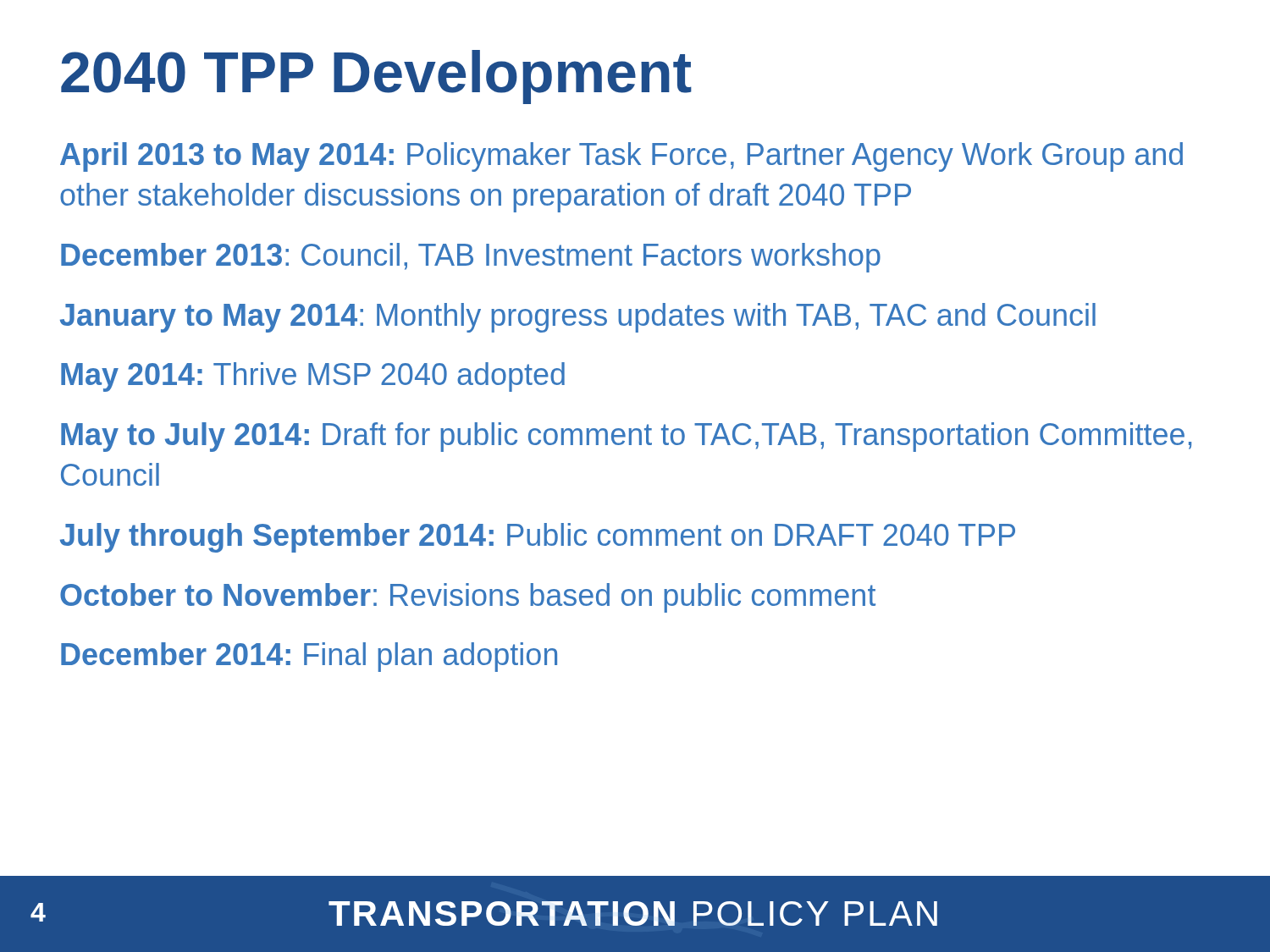The image size is (1270, 952).
Task: Locate the list item containing "December 2014: Final plan"
Action: click(309, 655)
